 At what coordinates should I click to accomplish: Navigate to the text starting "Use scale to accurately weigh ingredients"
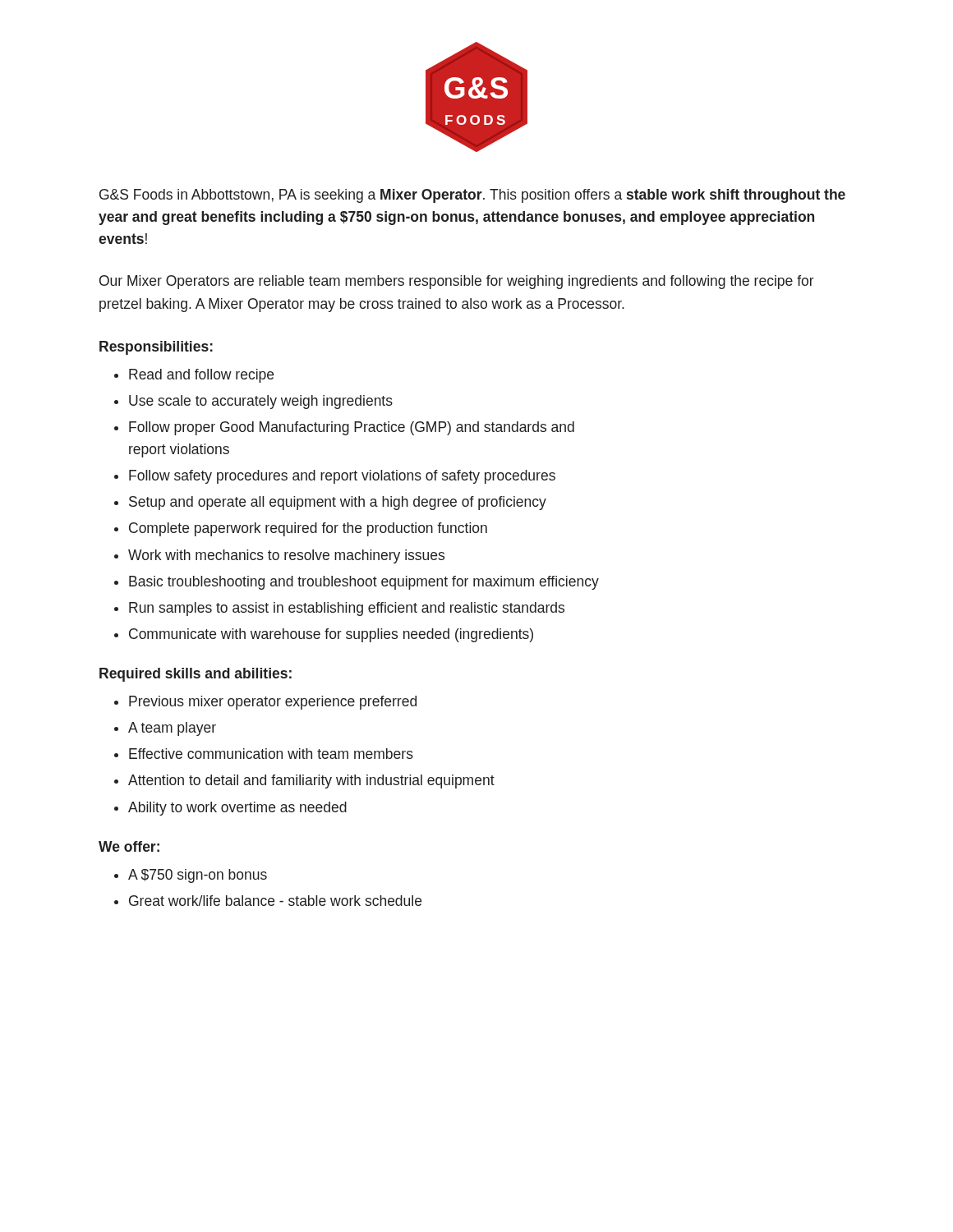pos(260,401)
